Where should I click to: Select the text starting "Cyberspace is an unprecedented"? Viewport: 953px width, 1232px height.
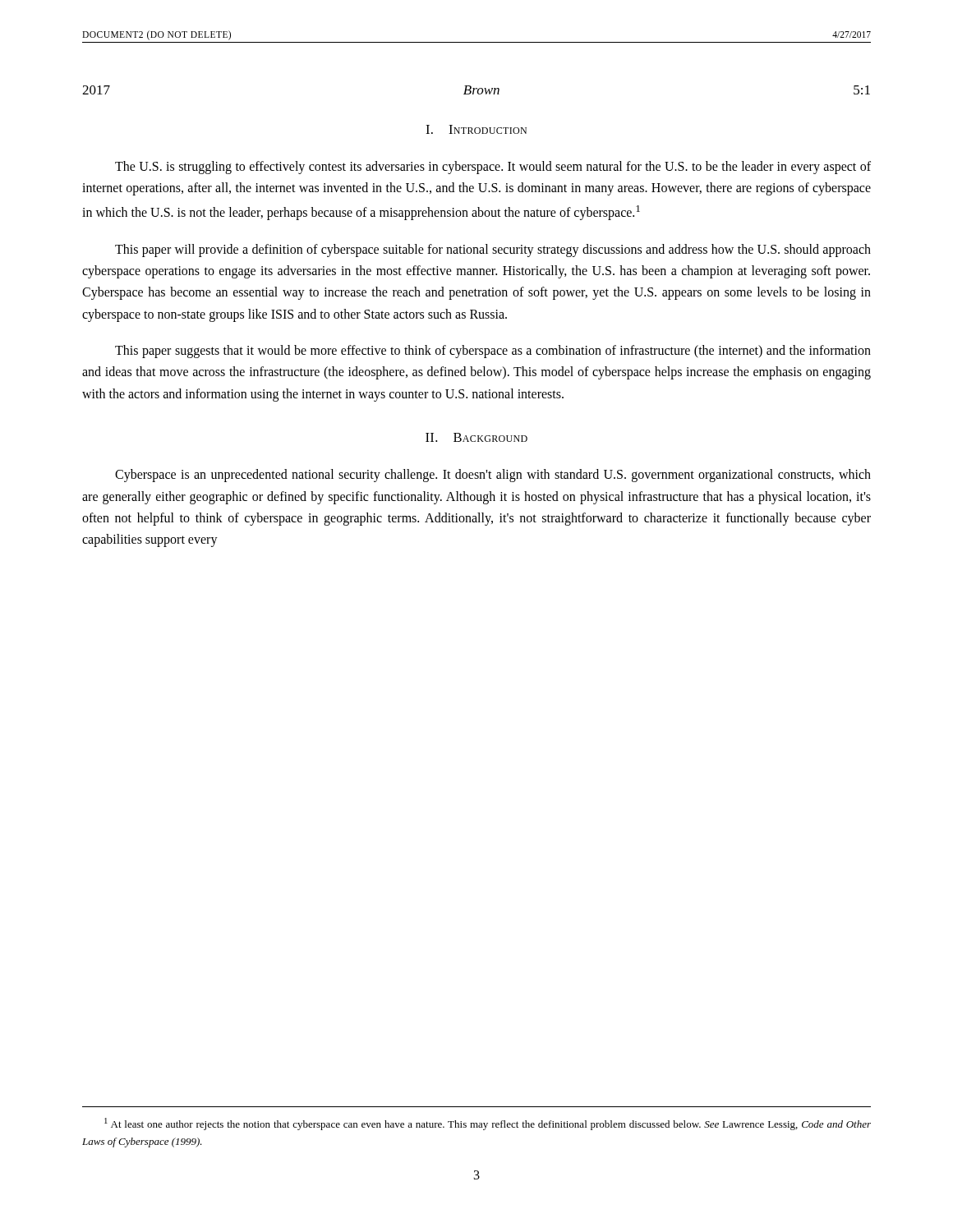(x=476, y=508)
